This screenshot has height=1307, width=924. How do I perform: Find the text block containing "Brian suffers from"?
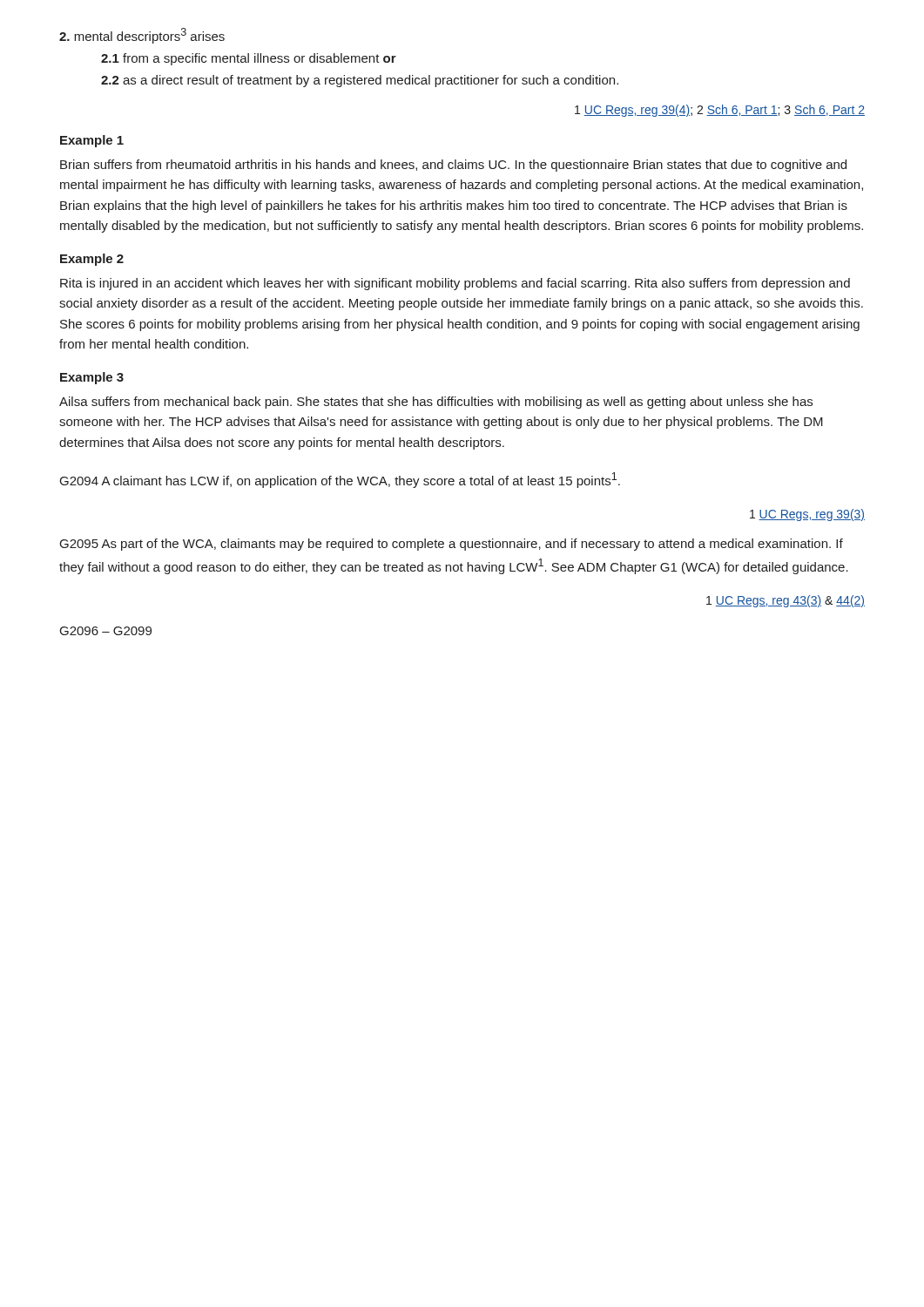coord(462,195)
